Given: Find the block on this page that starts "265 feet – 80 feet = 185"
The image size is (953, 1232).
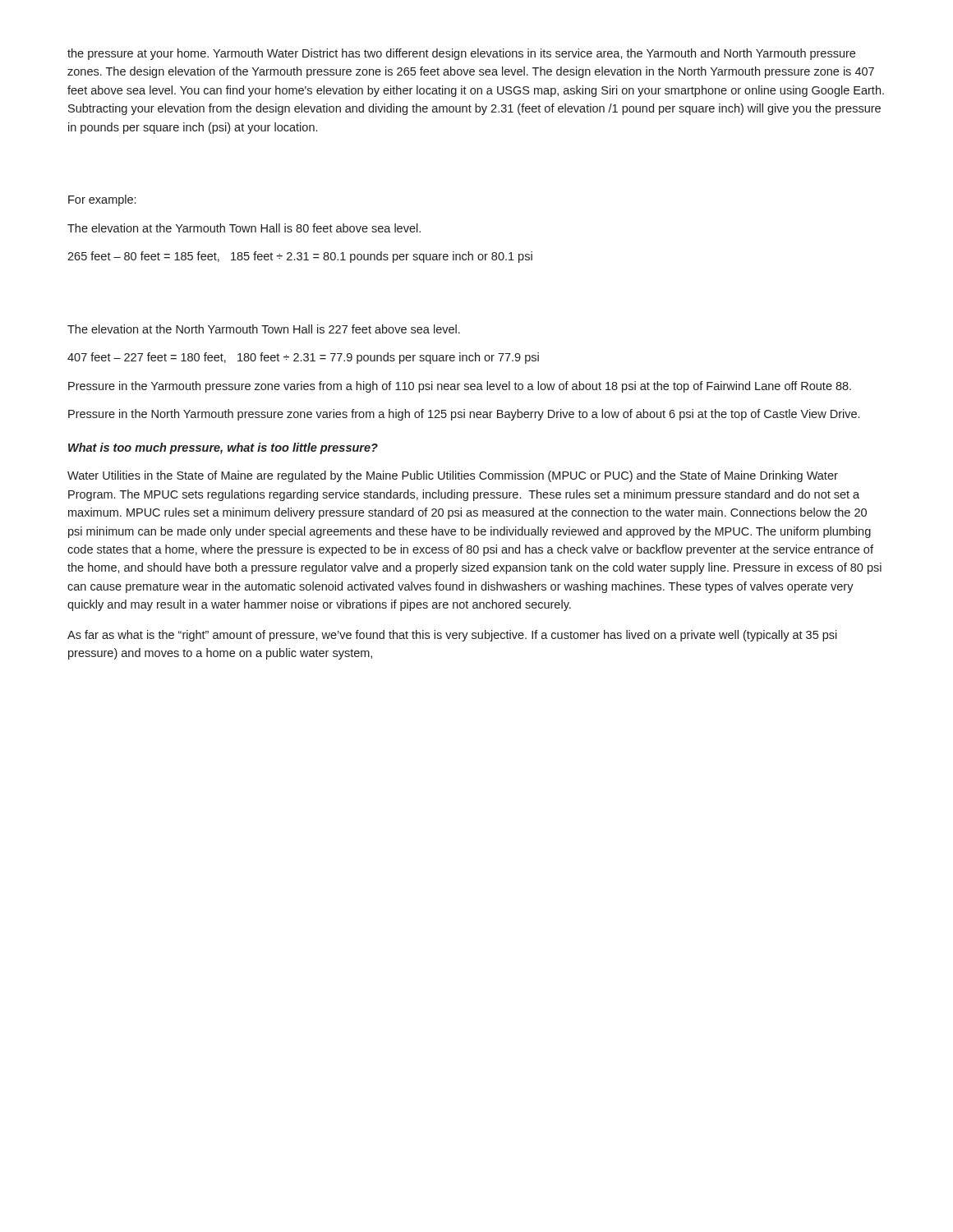Looking at the screenshot, I should tap(300, 257).
